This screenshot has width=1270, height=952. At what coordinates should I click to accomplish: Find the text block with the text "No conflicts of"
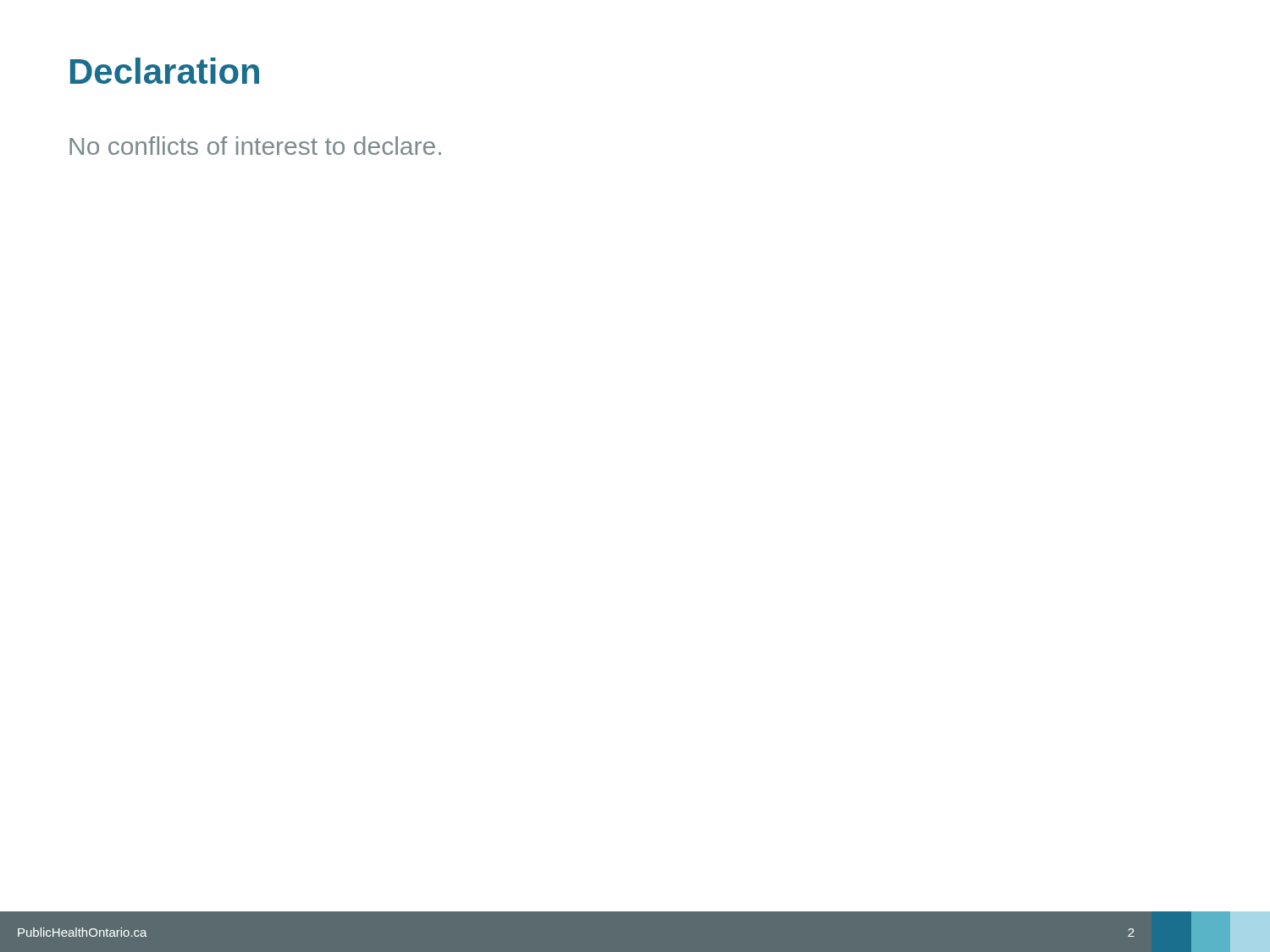tap(255, 146)
